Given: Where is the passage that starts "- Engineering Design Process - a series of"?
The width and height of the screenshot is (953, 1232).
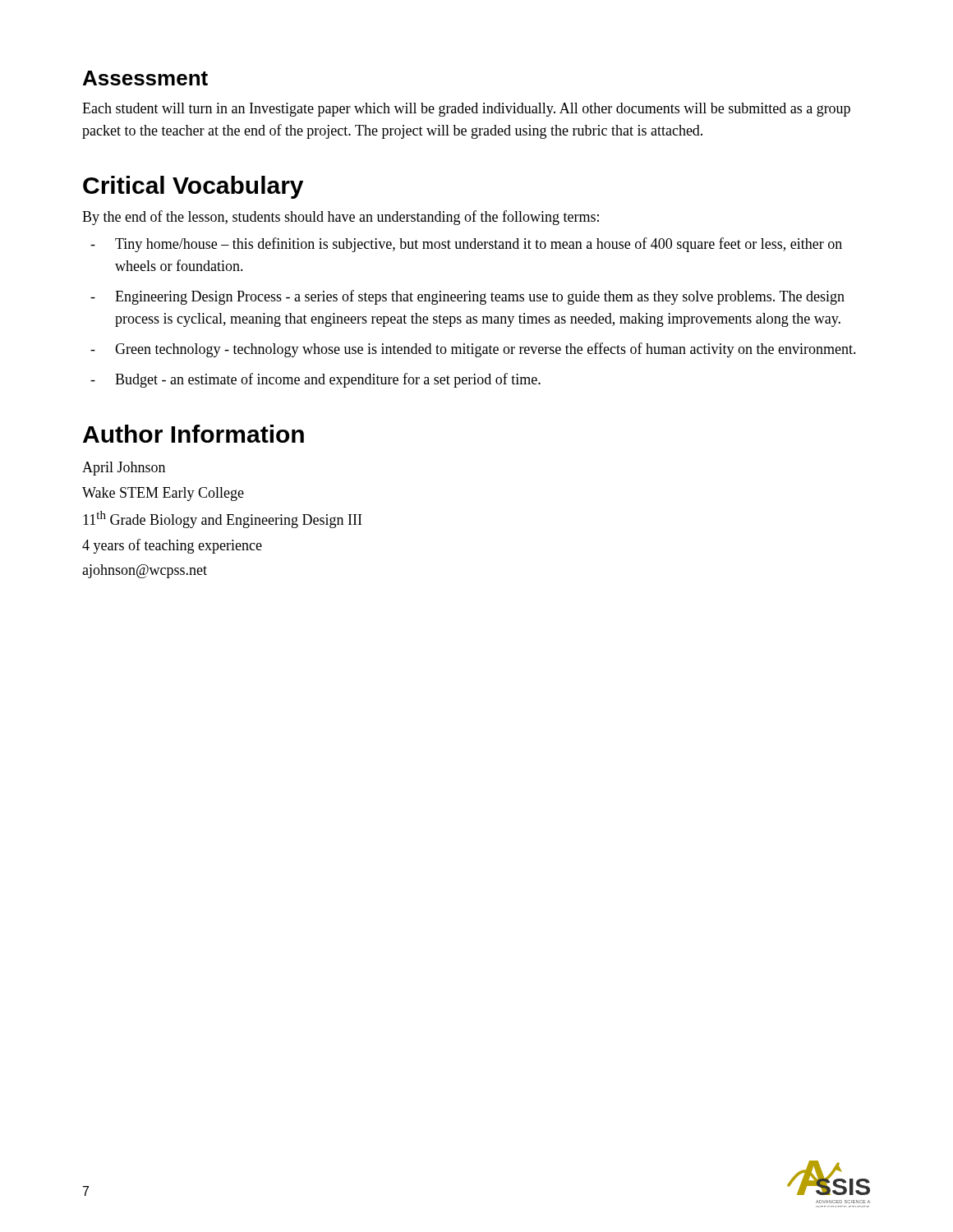Looking at the screenshot, I should click(476, 308).
